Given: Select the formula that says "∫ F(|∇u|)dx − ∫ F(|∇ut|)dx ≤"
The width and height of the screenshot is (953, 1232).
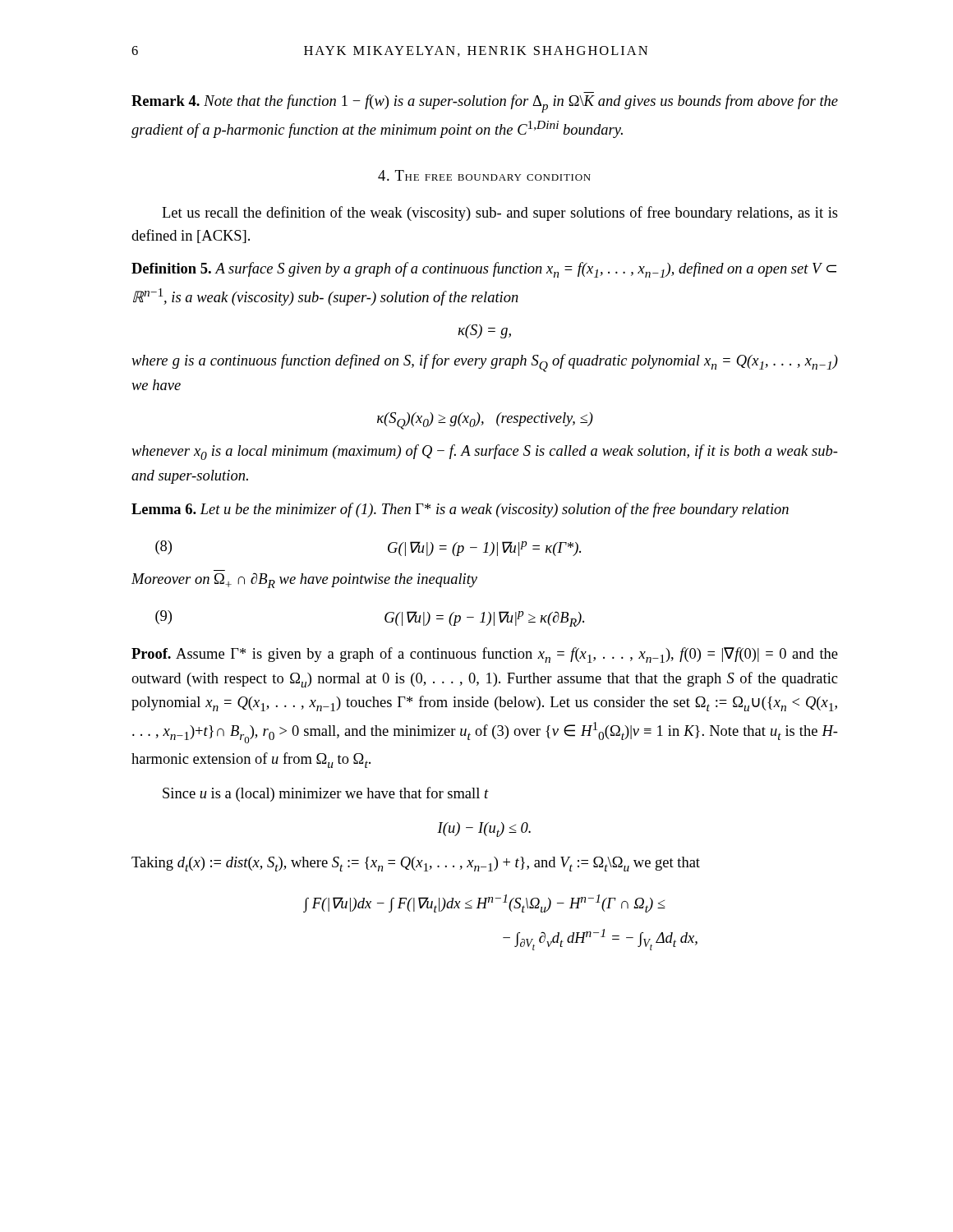Looking at the screenshot, I should click(x=484, y=903).
